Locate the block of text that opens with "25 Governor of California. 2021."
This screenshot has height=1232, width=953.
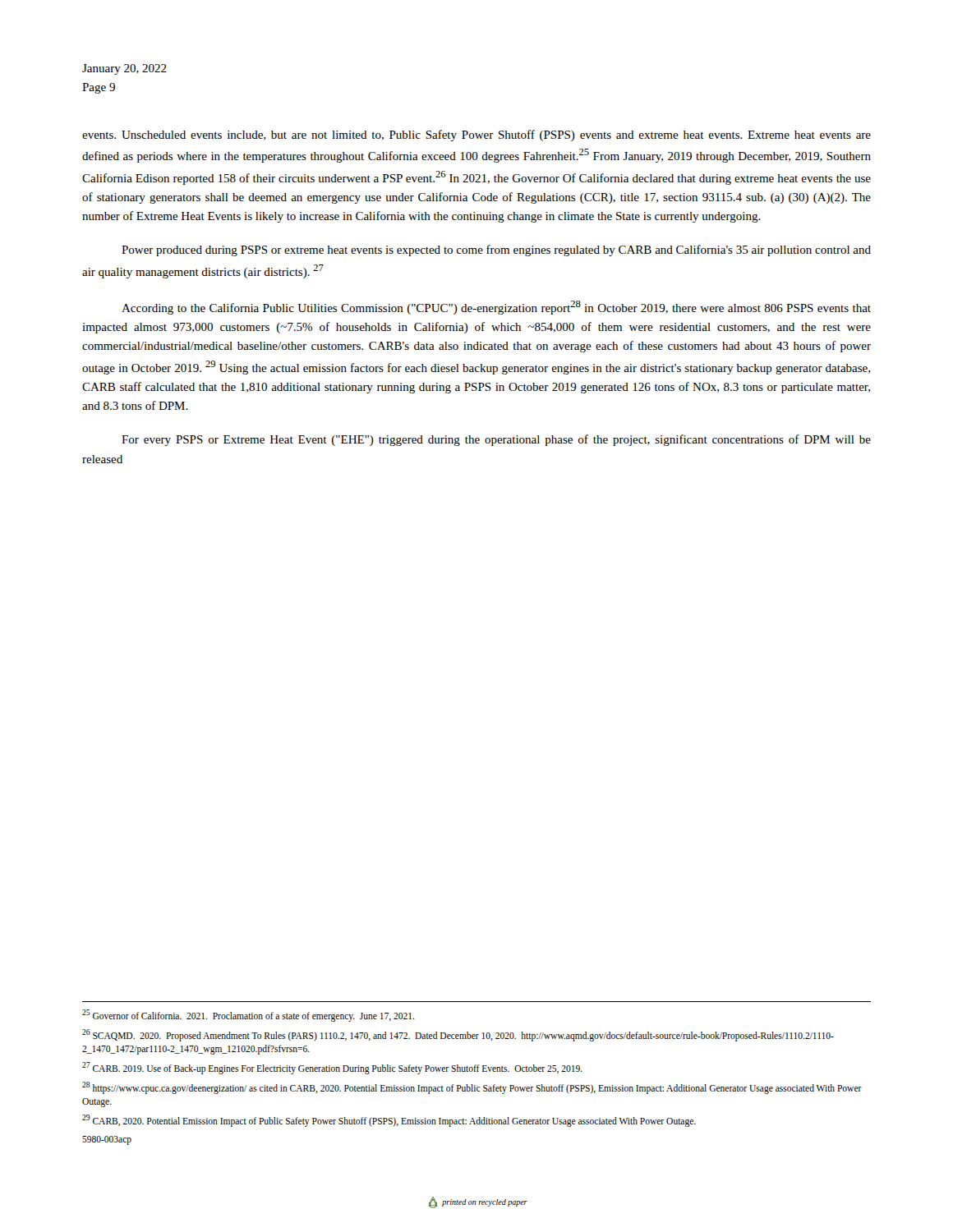248,1015
